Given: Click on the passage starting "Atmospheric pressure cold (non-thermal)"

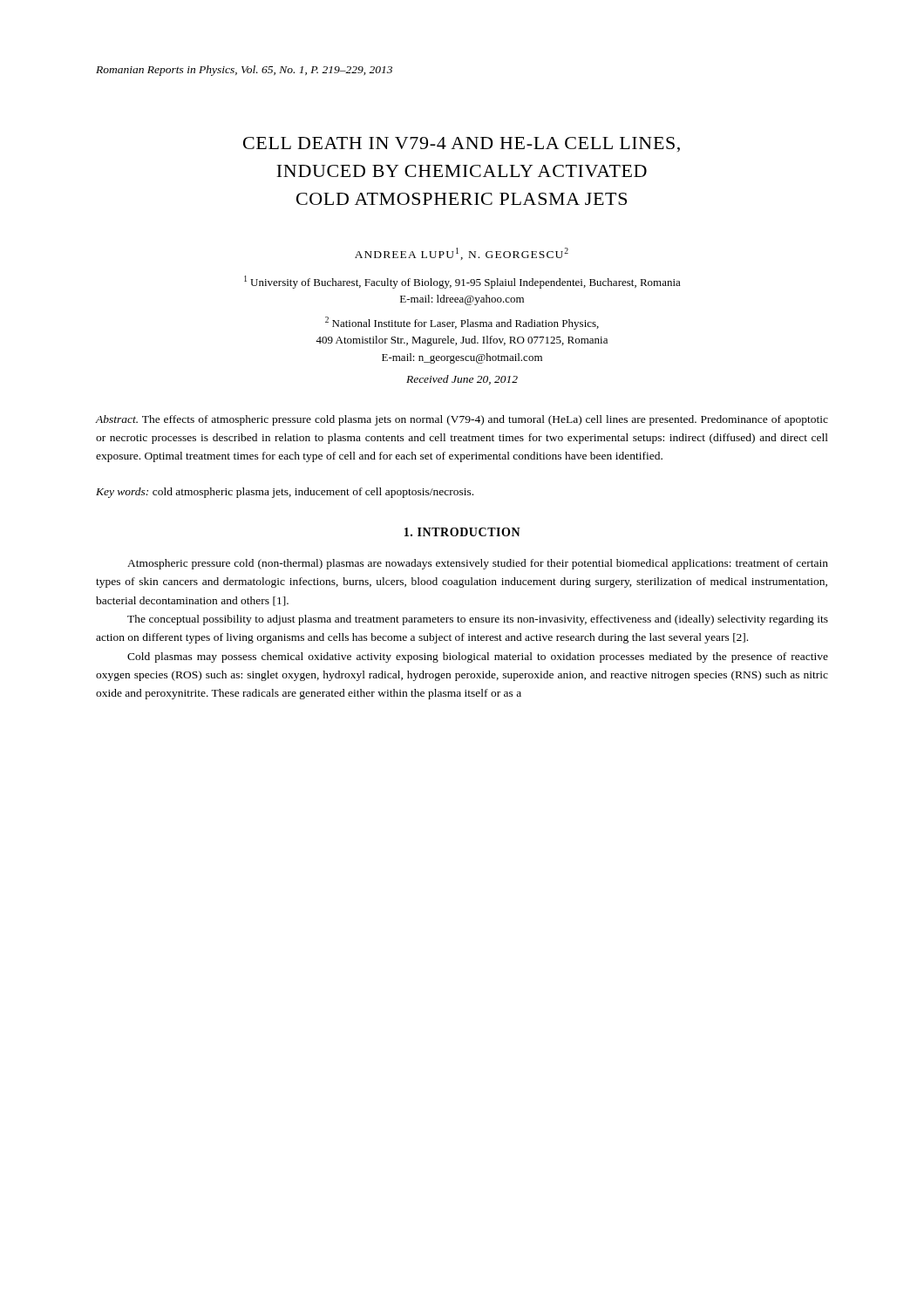Looking at the screenshot, I should (462, 581).
